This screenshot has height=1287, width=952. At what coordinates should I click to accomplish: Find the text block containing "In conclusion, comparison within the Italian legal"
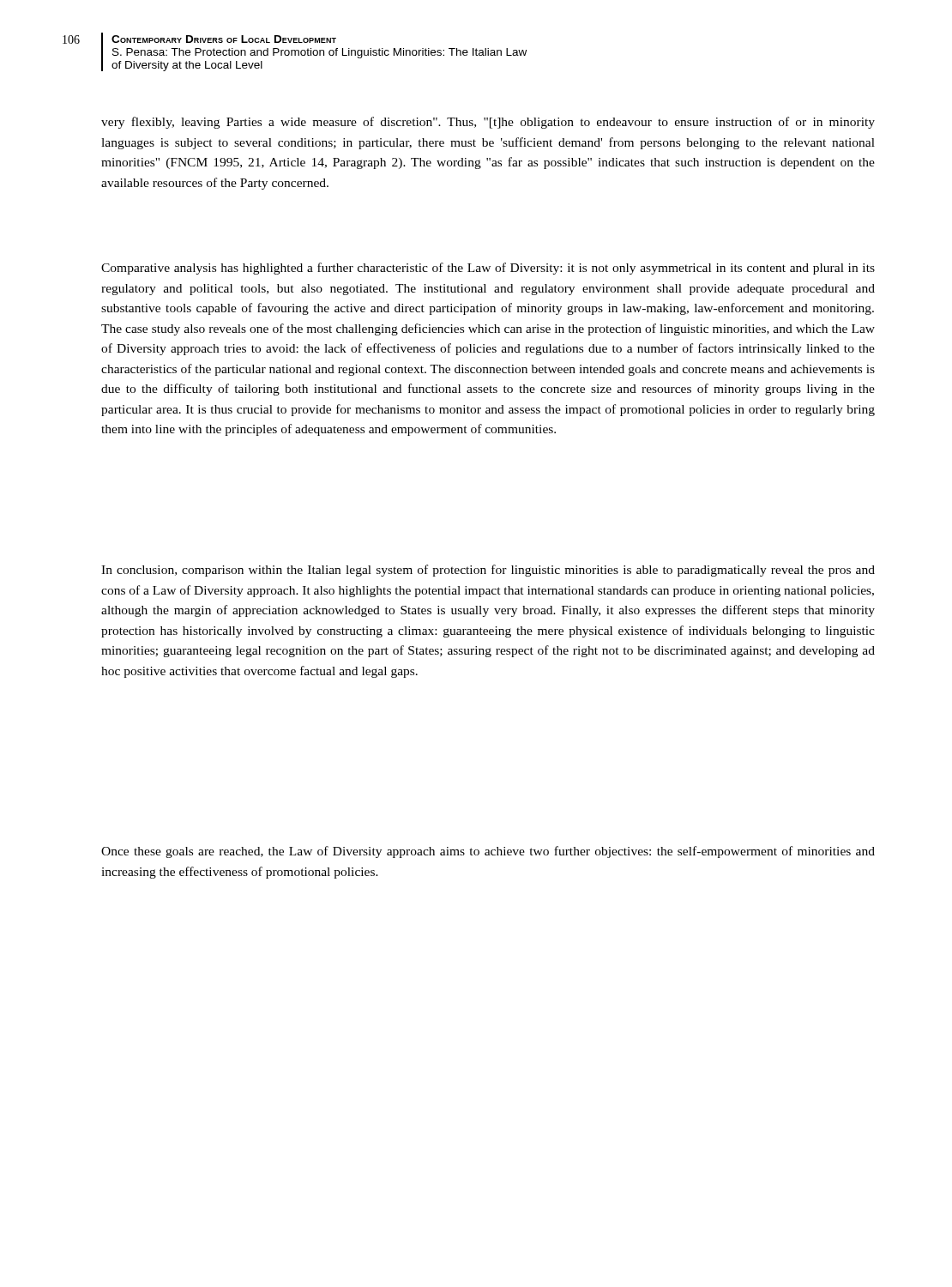tap(488, 620)
